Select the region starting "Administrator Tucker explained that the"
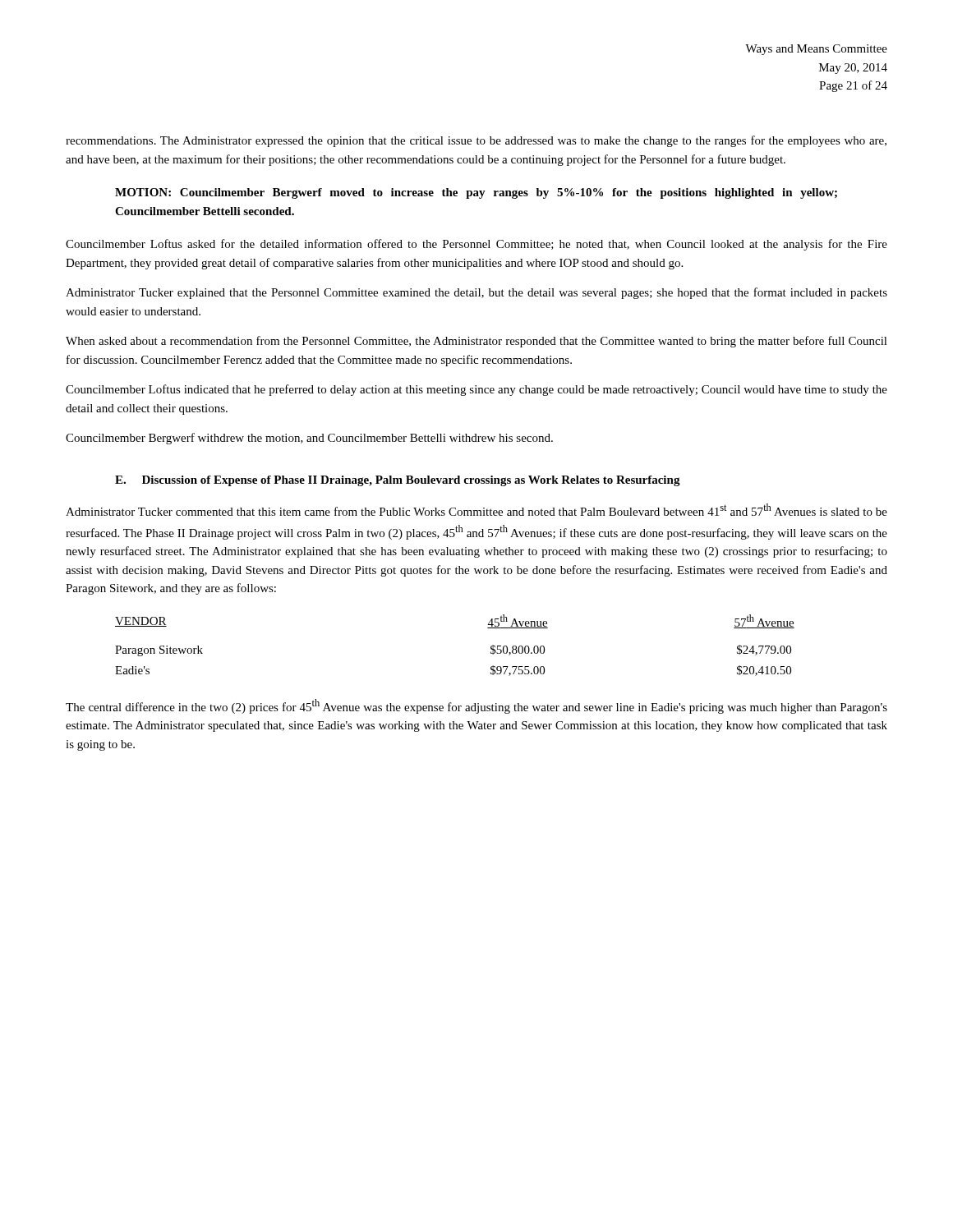The image size is (953, 1232). tap(476, 302)
